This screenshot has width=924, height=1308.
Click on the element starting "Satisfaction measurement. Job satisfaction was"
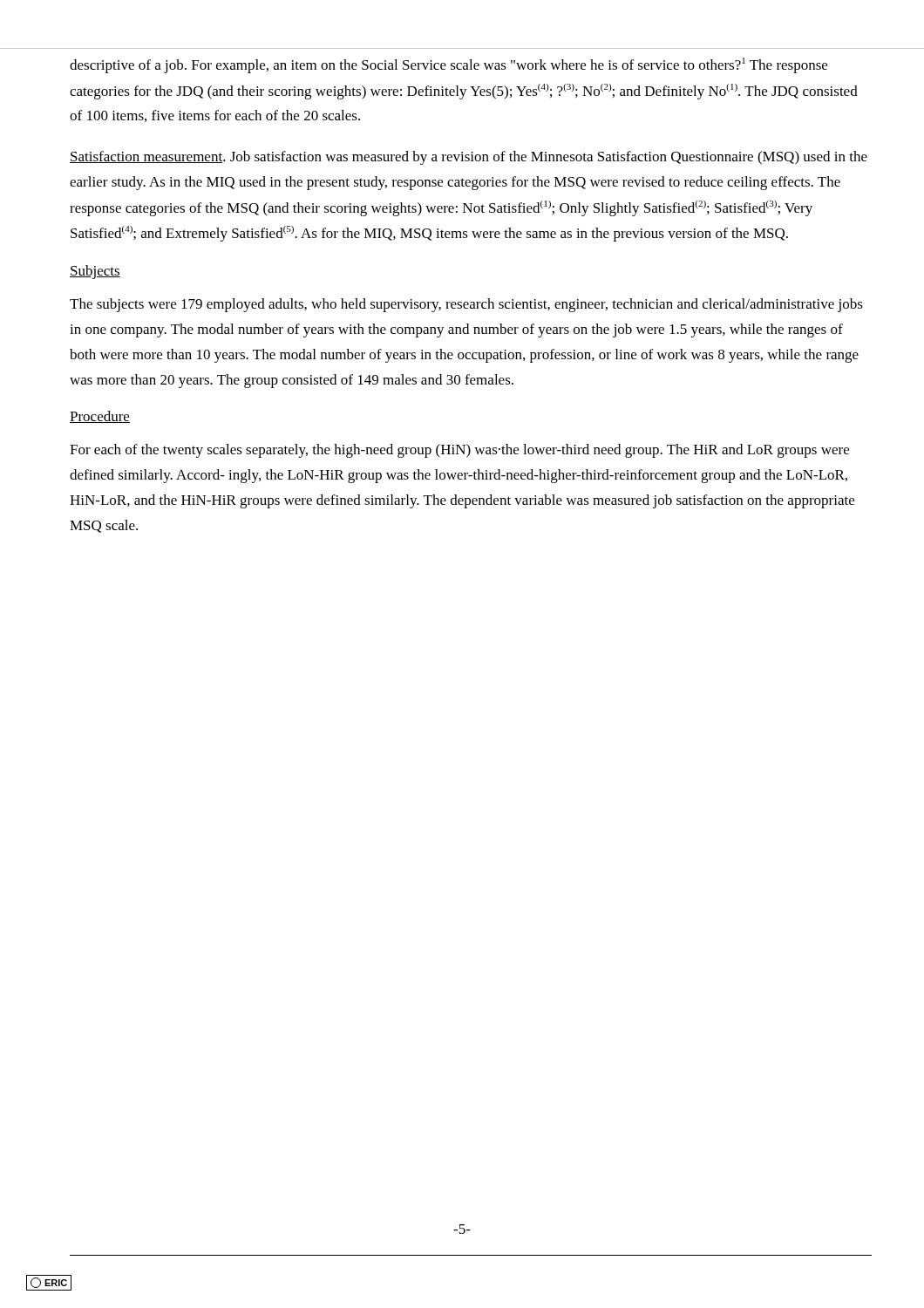pyautogui.click(x=471, y=196)
